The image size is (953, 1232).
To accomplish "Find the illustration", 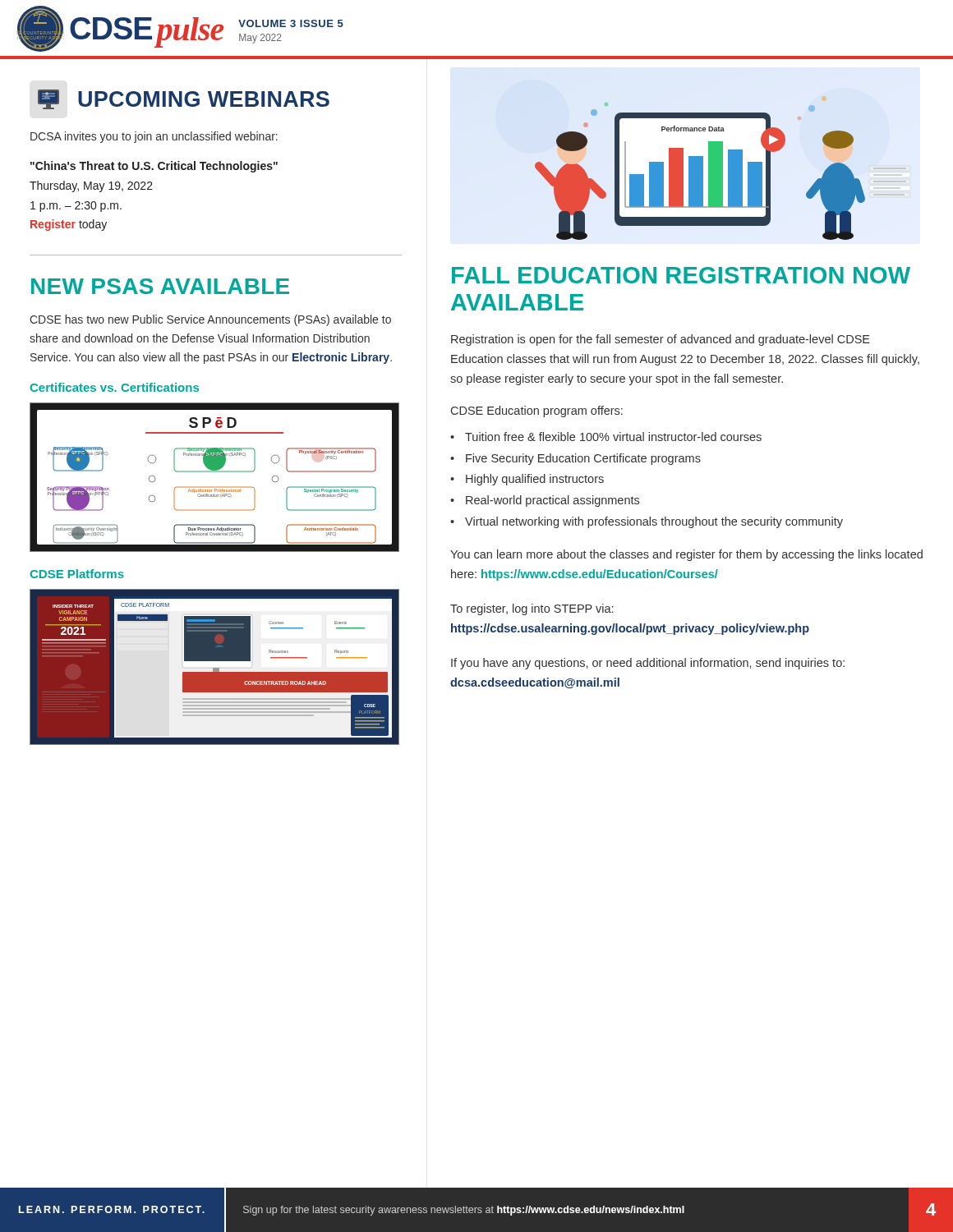I will tap(685, 156).
